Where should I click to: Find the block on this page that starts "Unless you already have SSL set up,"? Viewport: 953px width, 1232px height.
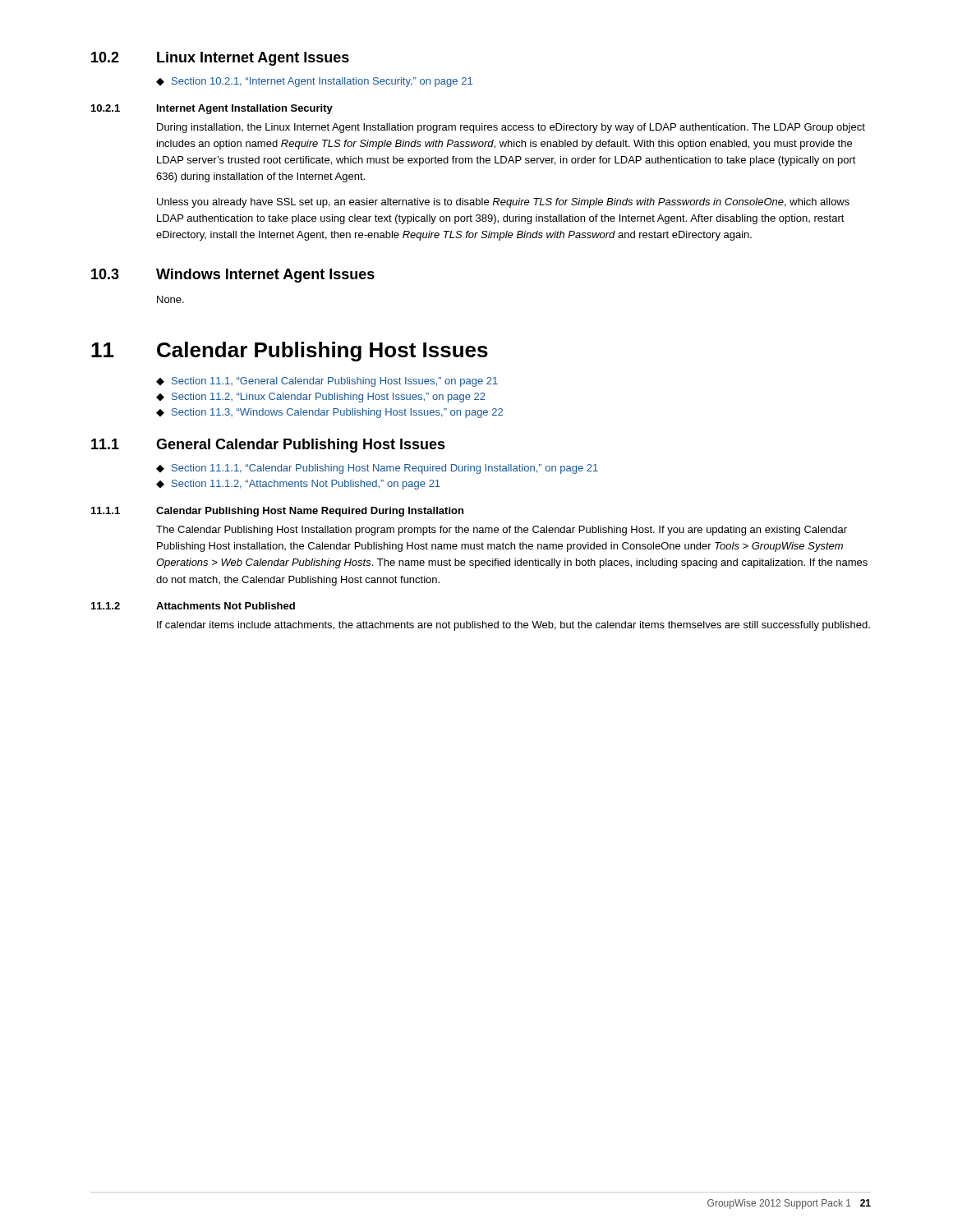click(503, 218)
